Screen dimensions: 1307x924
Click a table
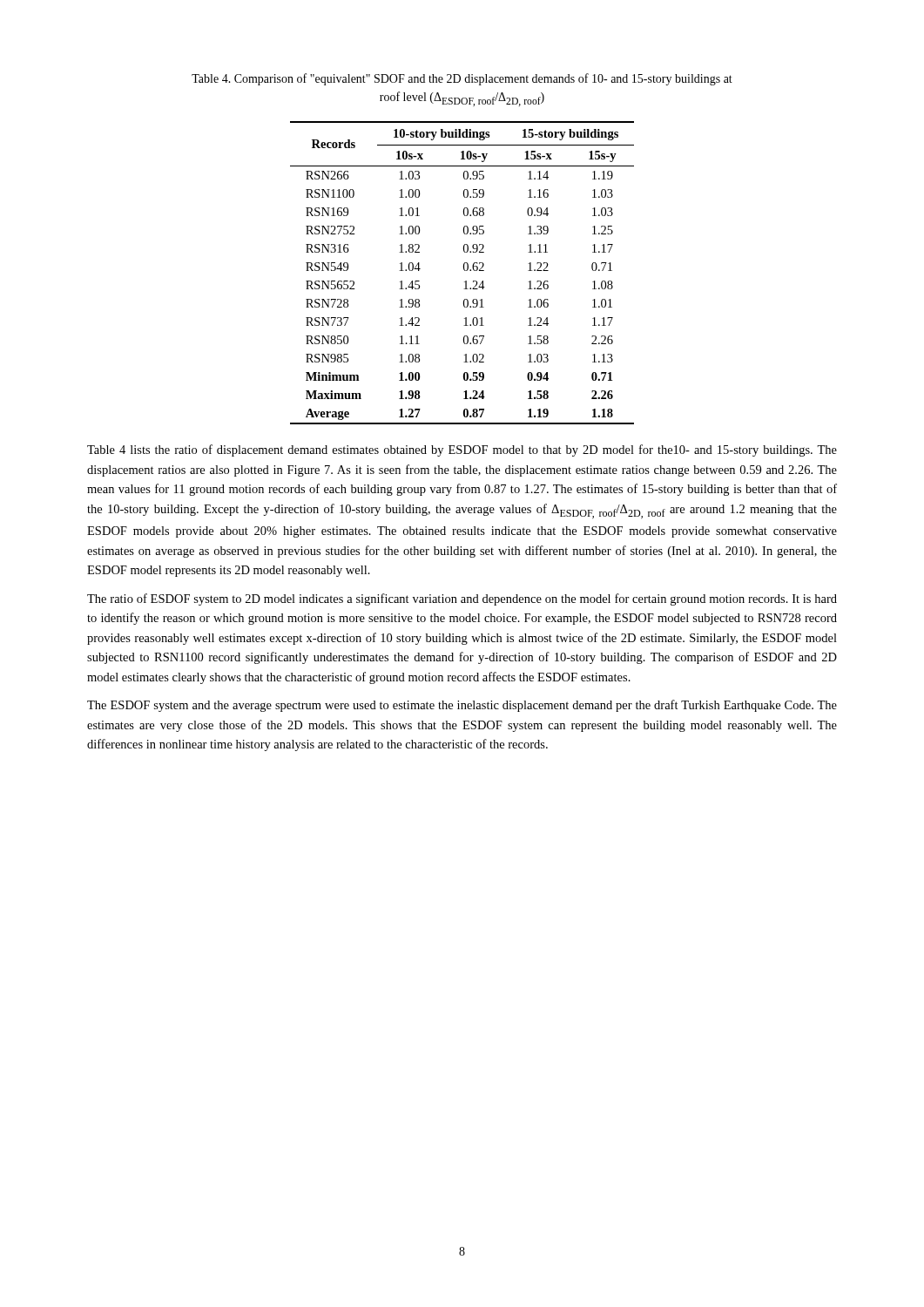coord(462,273)
